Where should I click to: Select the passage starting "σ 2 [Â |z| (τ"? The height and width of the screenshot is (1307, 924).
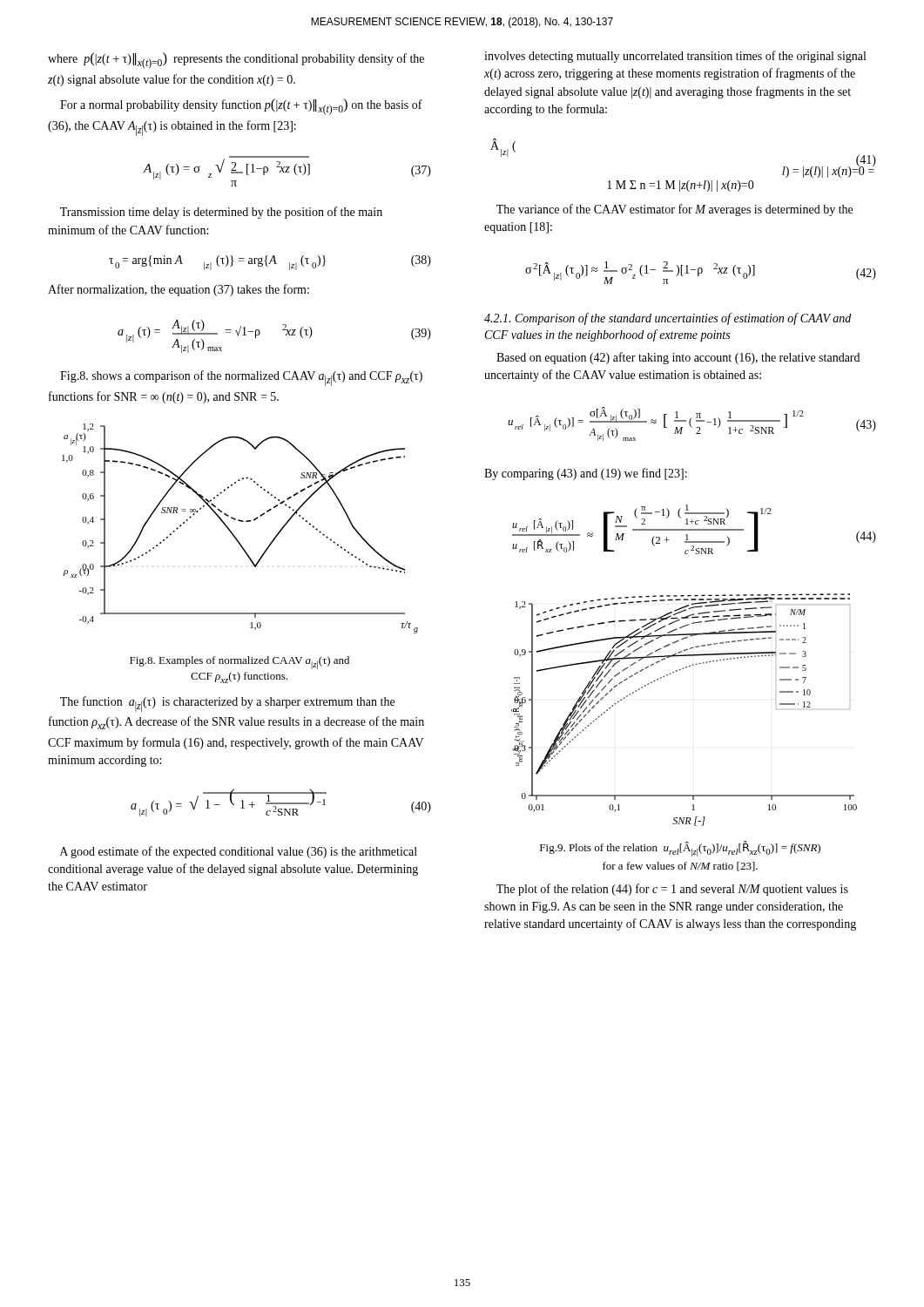coord(700,272)
